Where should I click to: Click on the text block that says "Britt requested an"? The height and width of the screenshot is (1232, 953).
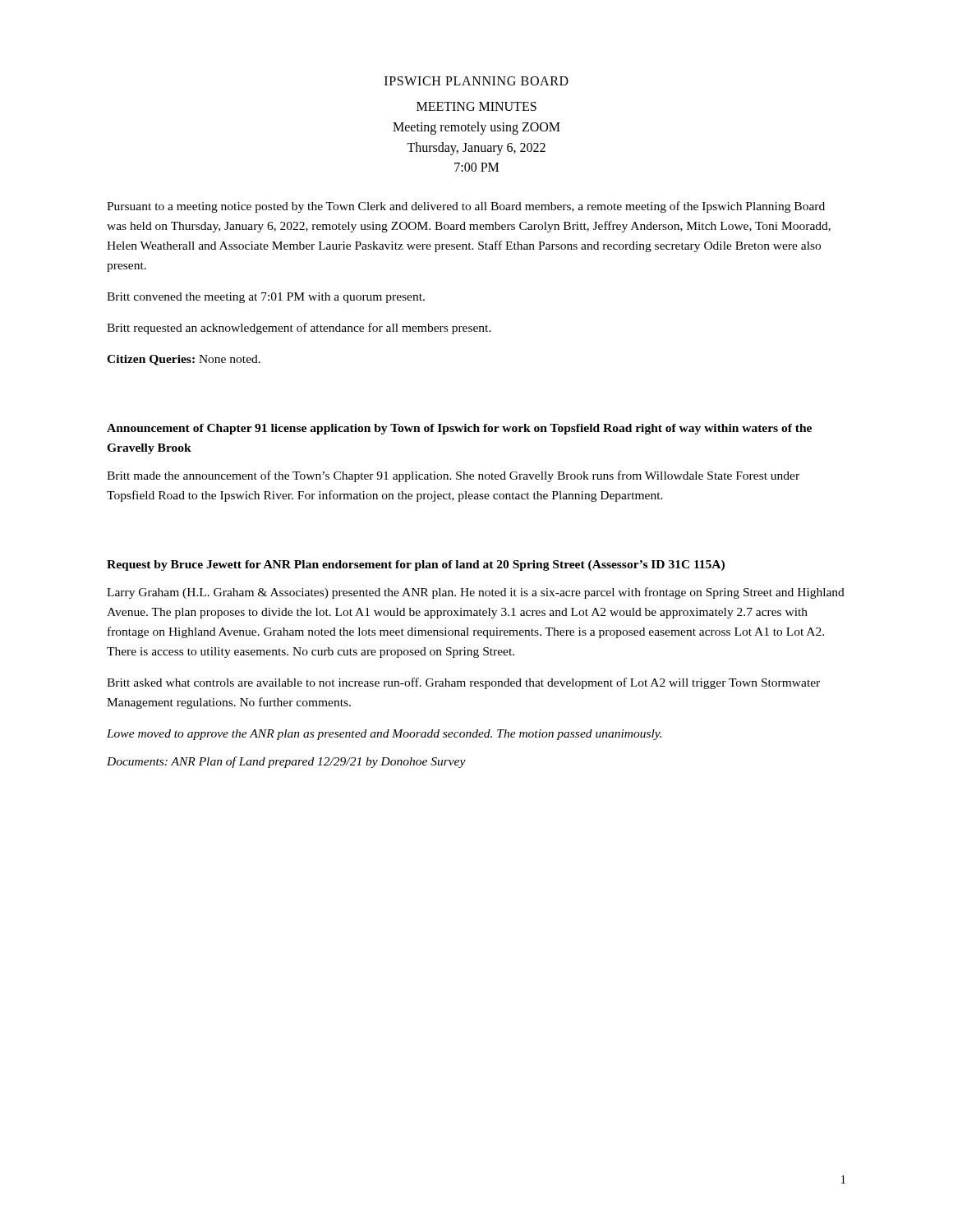(299, 328)
